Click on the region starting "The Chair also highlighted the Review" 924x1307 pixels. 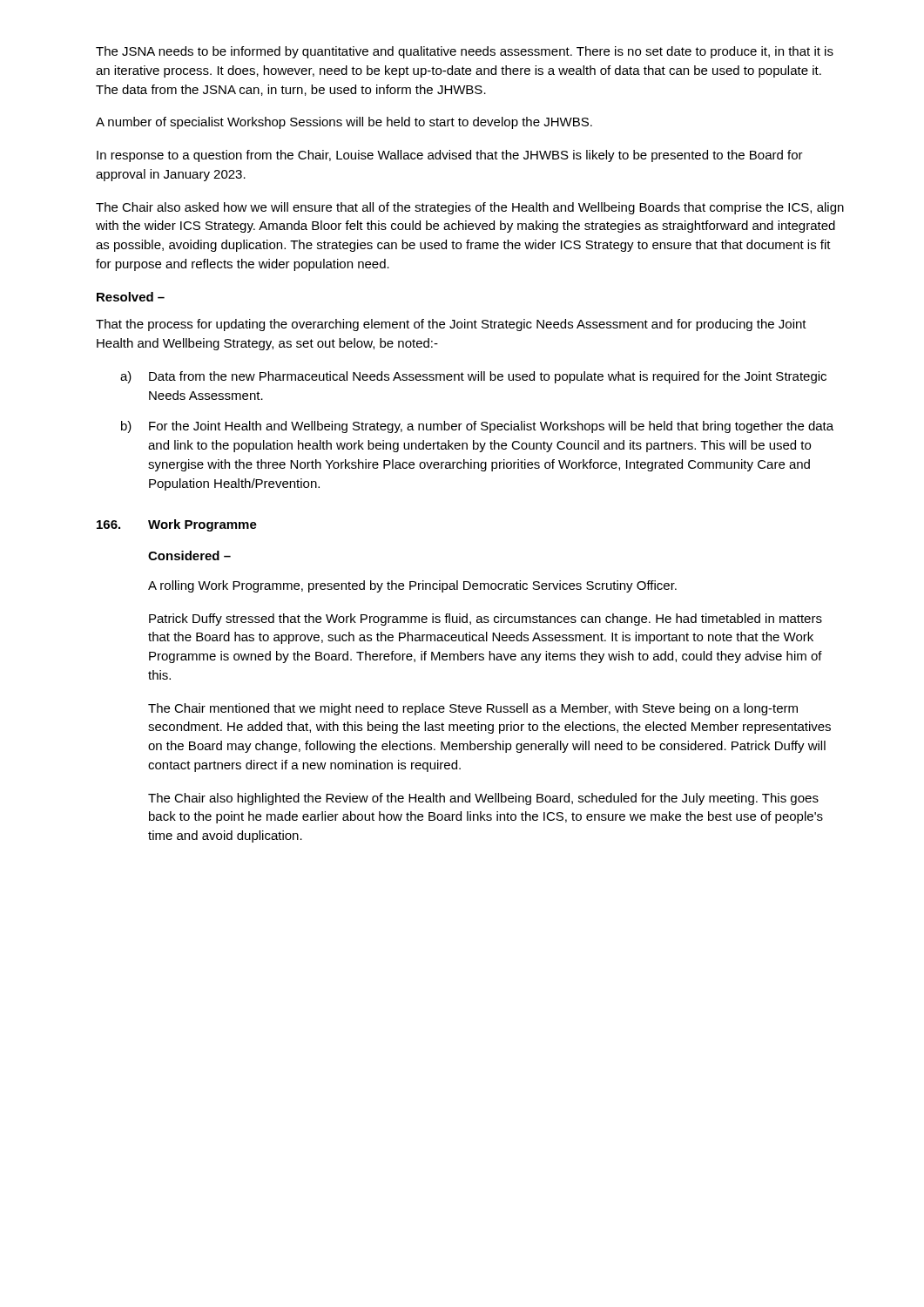coord(486,816)
